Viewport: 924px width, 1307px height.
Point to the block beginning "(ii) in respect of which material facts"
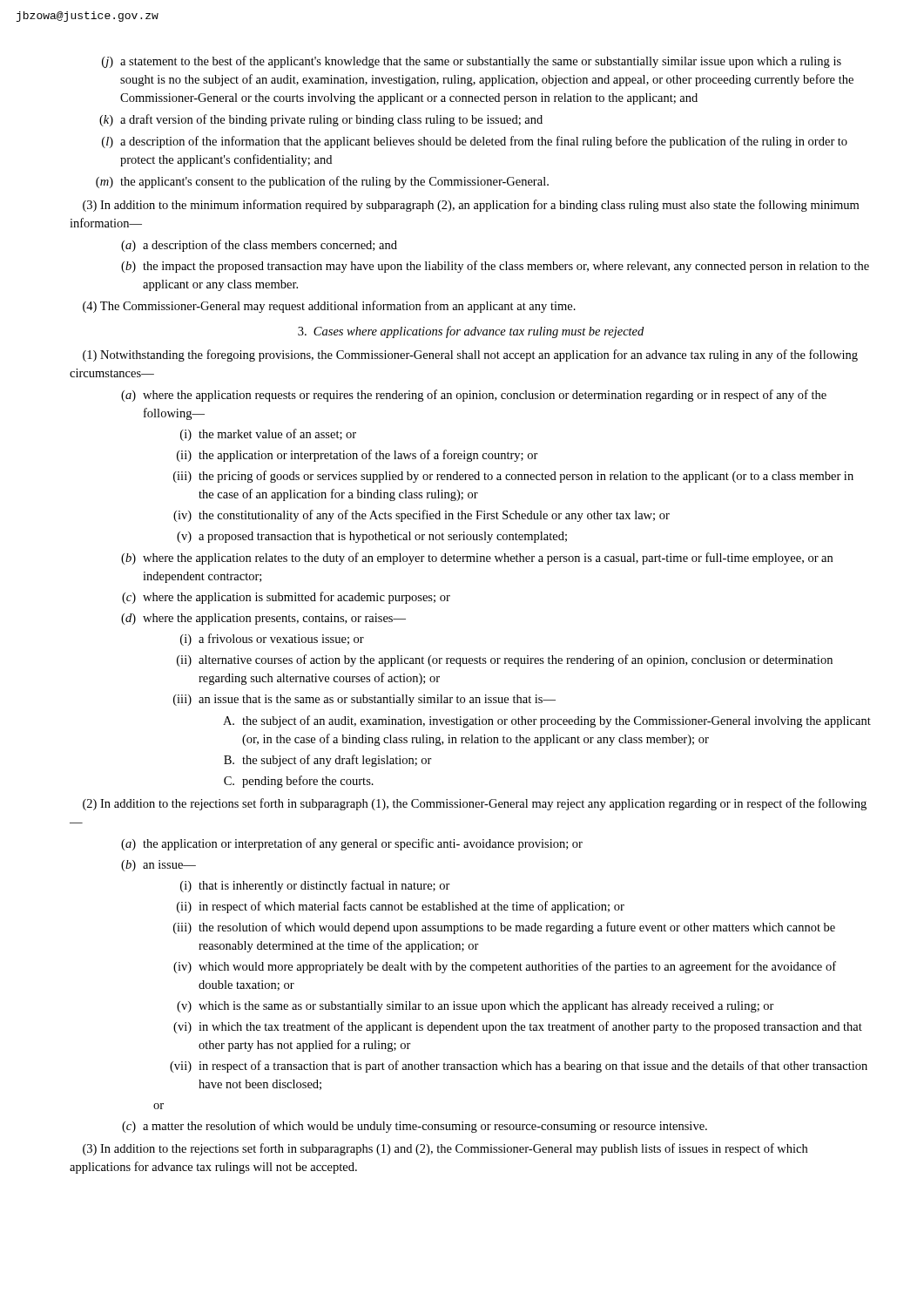point(389,906)
